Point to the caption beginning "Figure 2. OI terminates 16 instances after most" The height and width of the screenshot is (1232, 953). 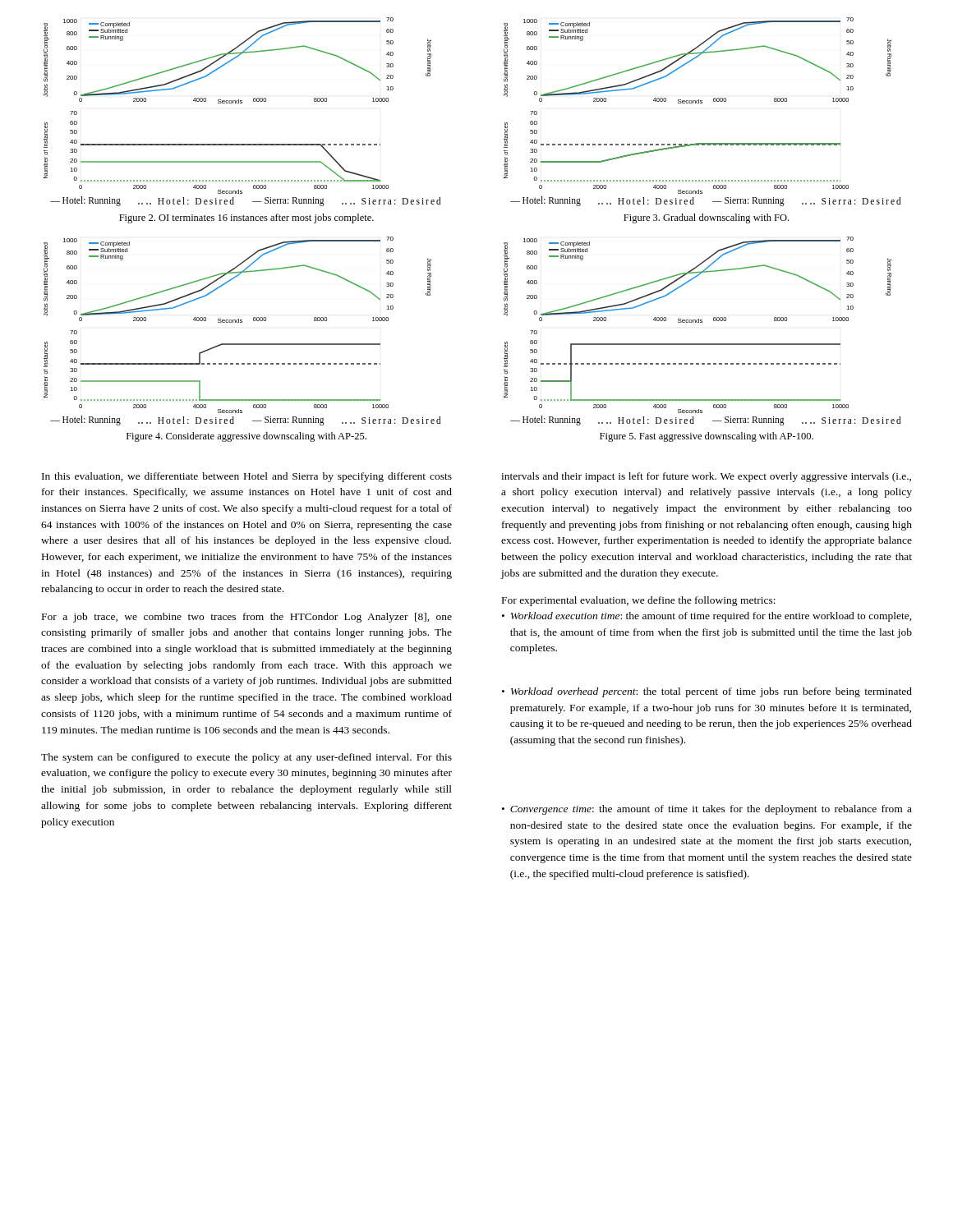[246, 218]
